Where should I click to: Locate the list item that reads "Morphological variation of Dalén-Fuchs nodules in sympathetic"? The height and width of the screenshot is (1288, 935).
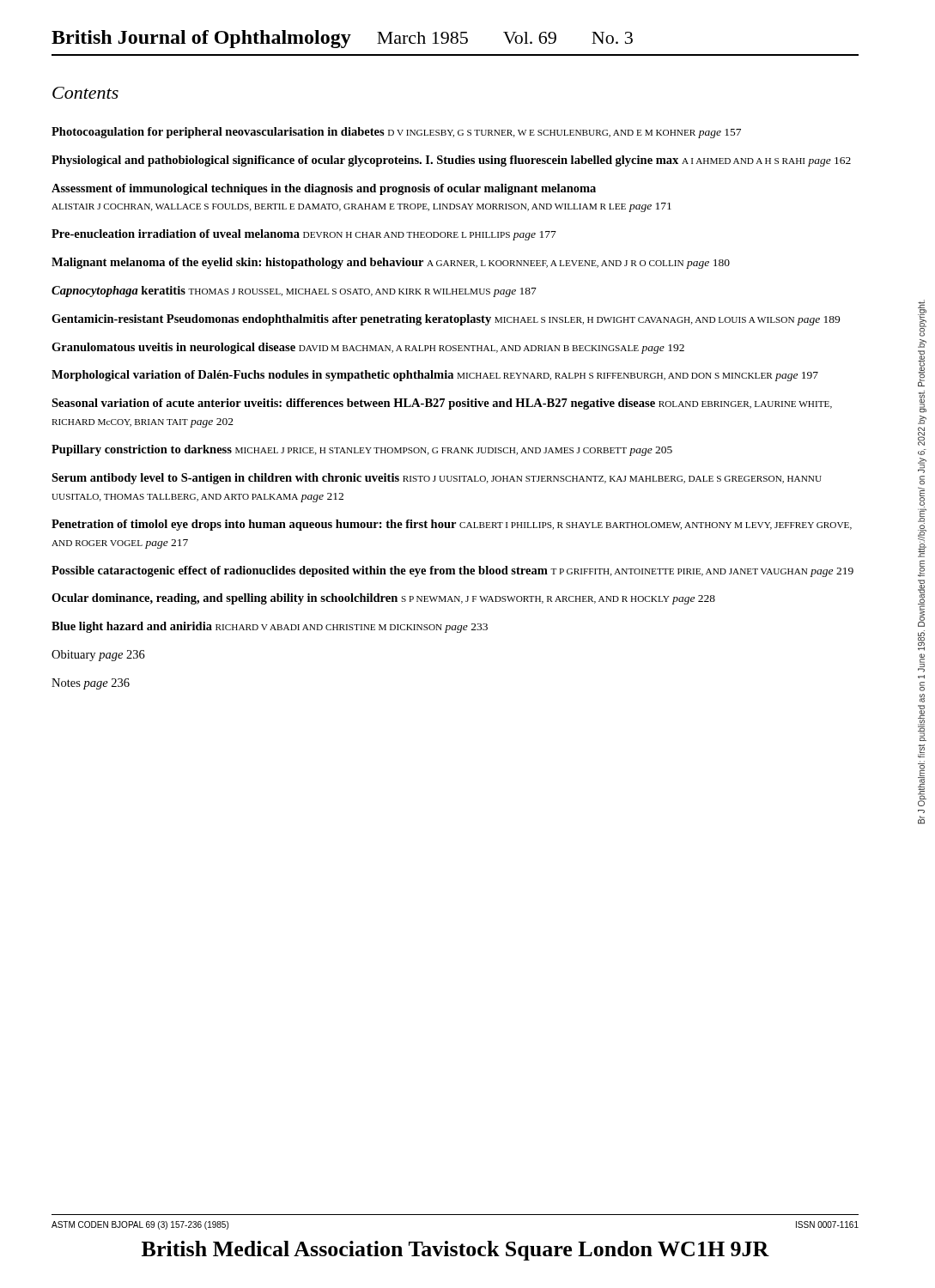click(435, 375)
